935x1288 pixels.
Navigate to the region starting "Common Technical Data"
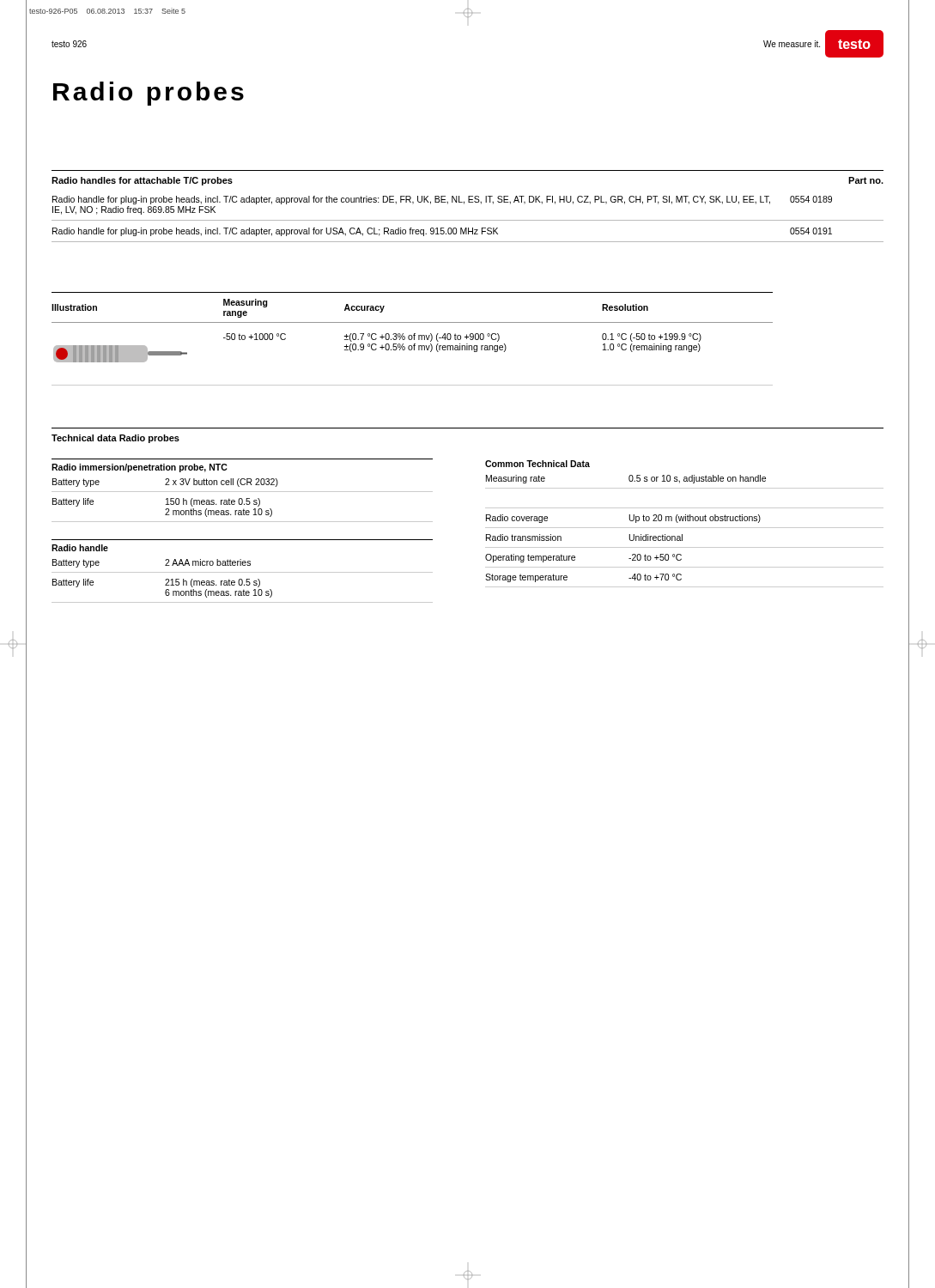click(537, 464)
